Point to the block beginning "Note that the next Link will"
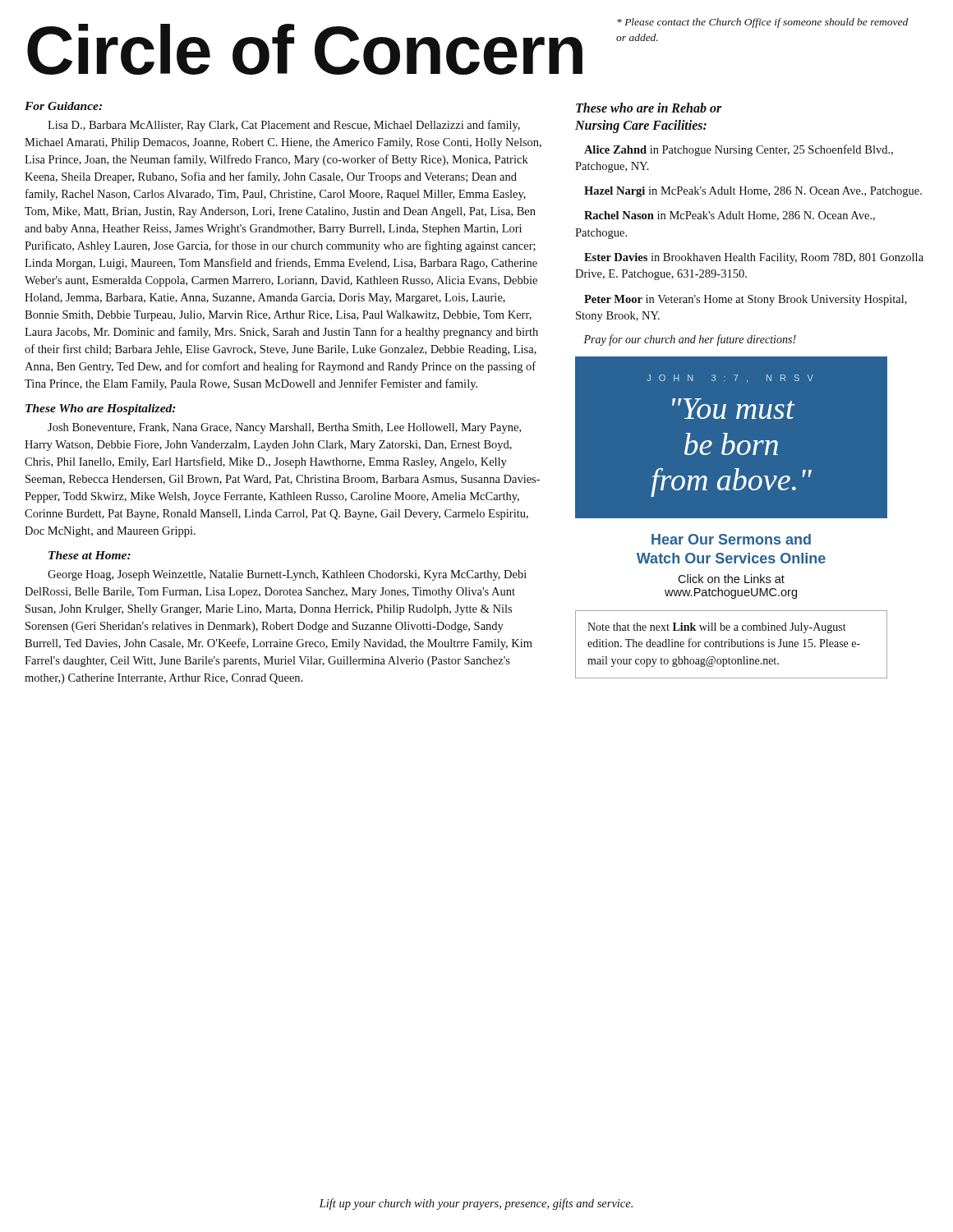The height and width of the screenshot is (1232, 953). 724,644
